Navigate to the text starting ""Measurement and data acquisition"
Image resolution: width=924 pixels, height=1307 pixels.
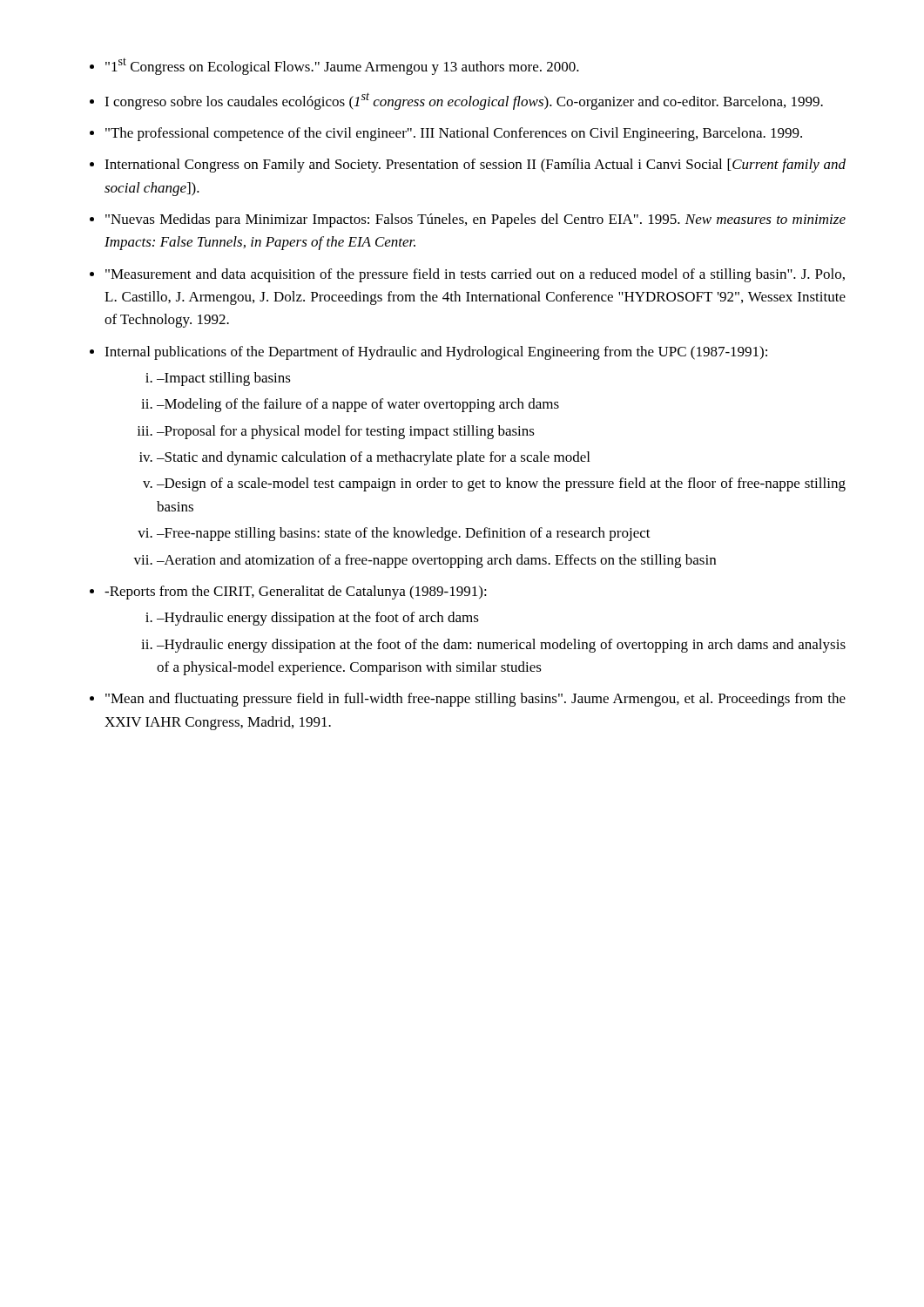click(x=475, y=297)
